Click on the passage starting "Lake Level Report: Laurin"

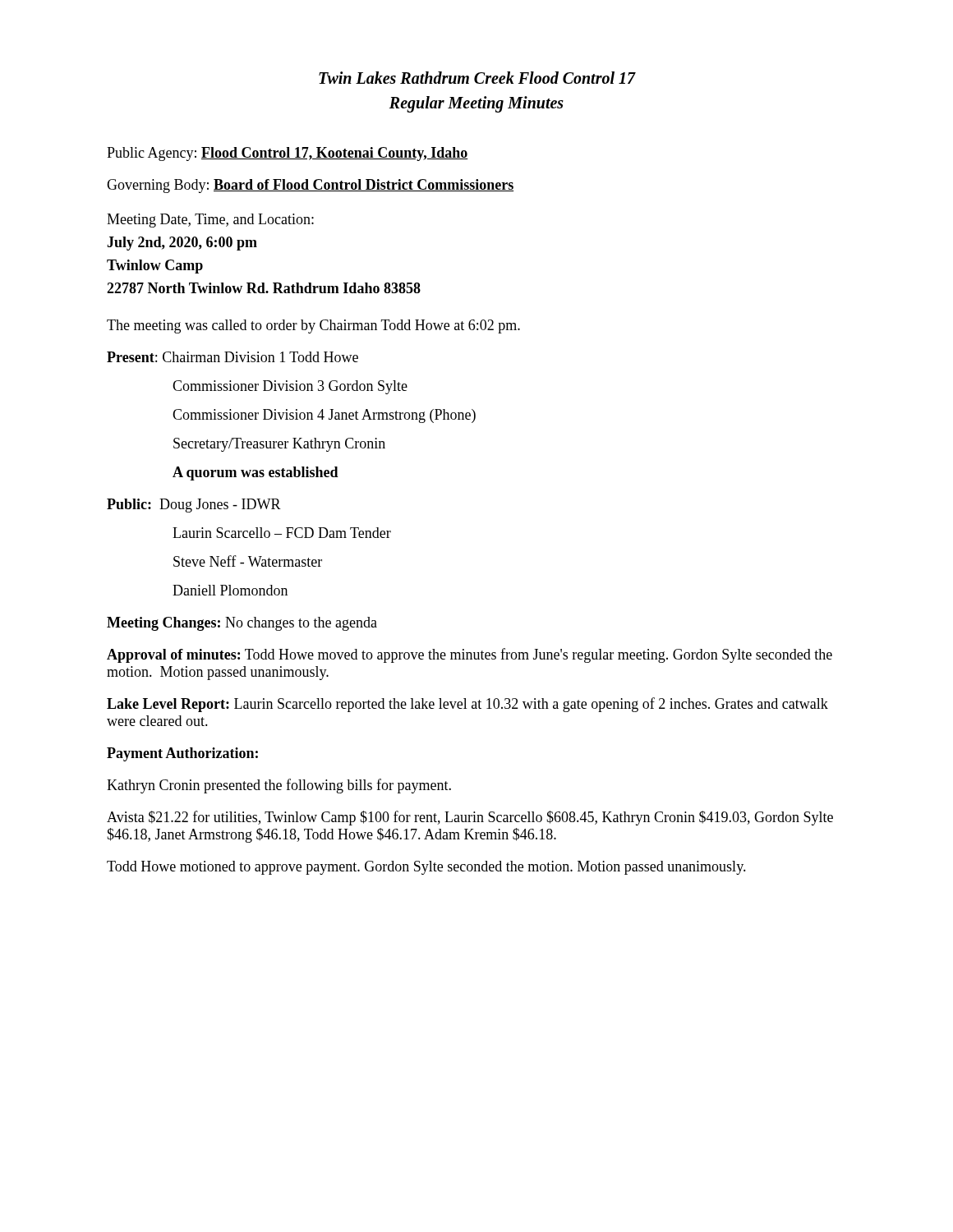point(476,713)
